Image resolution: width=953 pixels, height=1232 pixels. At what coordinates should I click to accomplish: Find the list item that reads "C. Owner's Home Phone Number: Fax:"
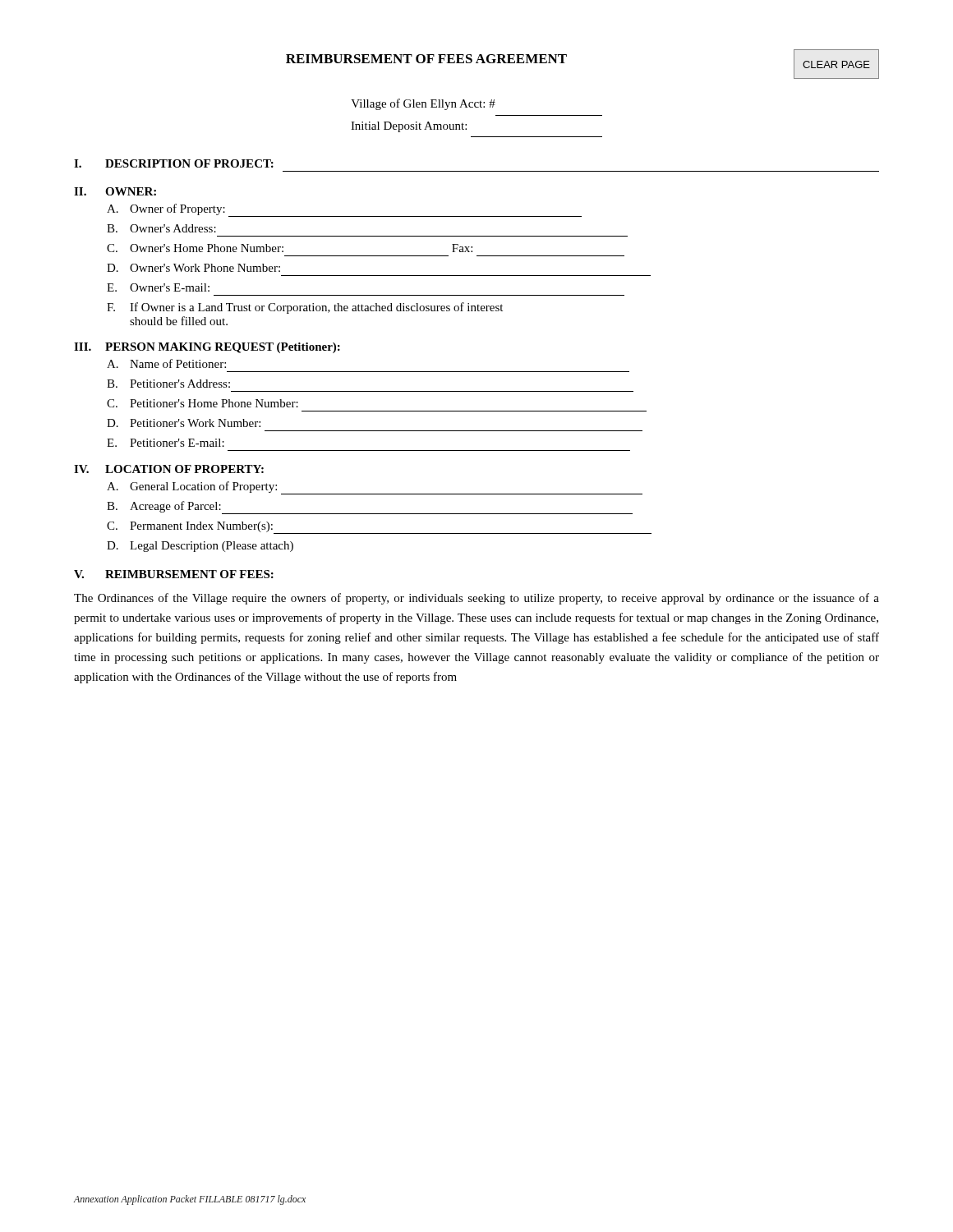tap(493, 249)
